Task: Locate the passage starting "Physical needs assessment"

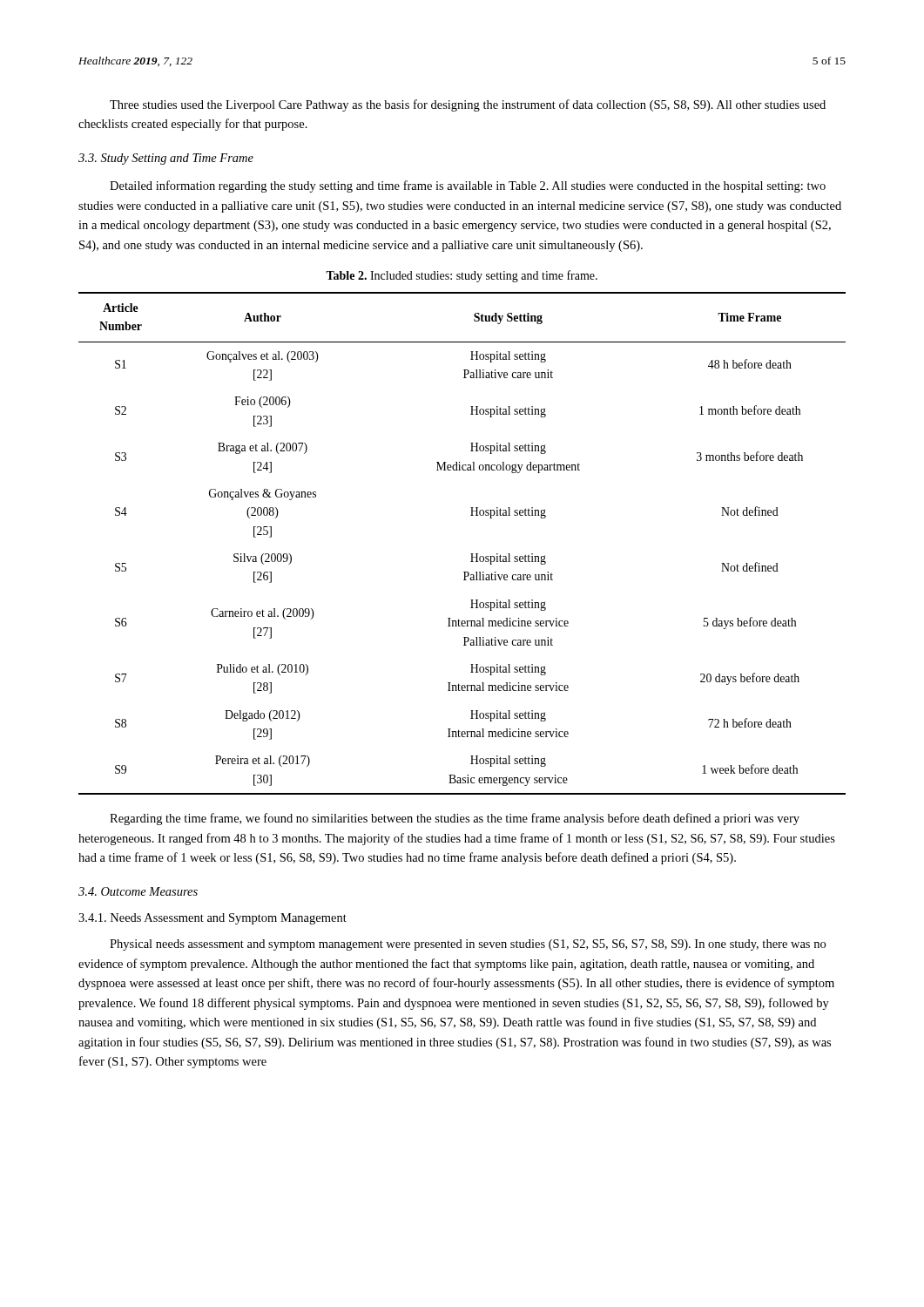Action: pos(462,1003)
